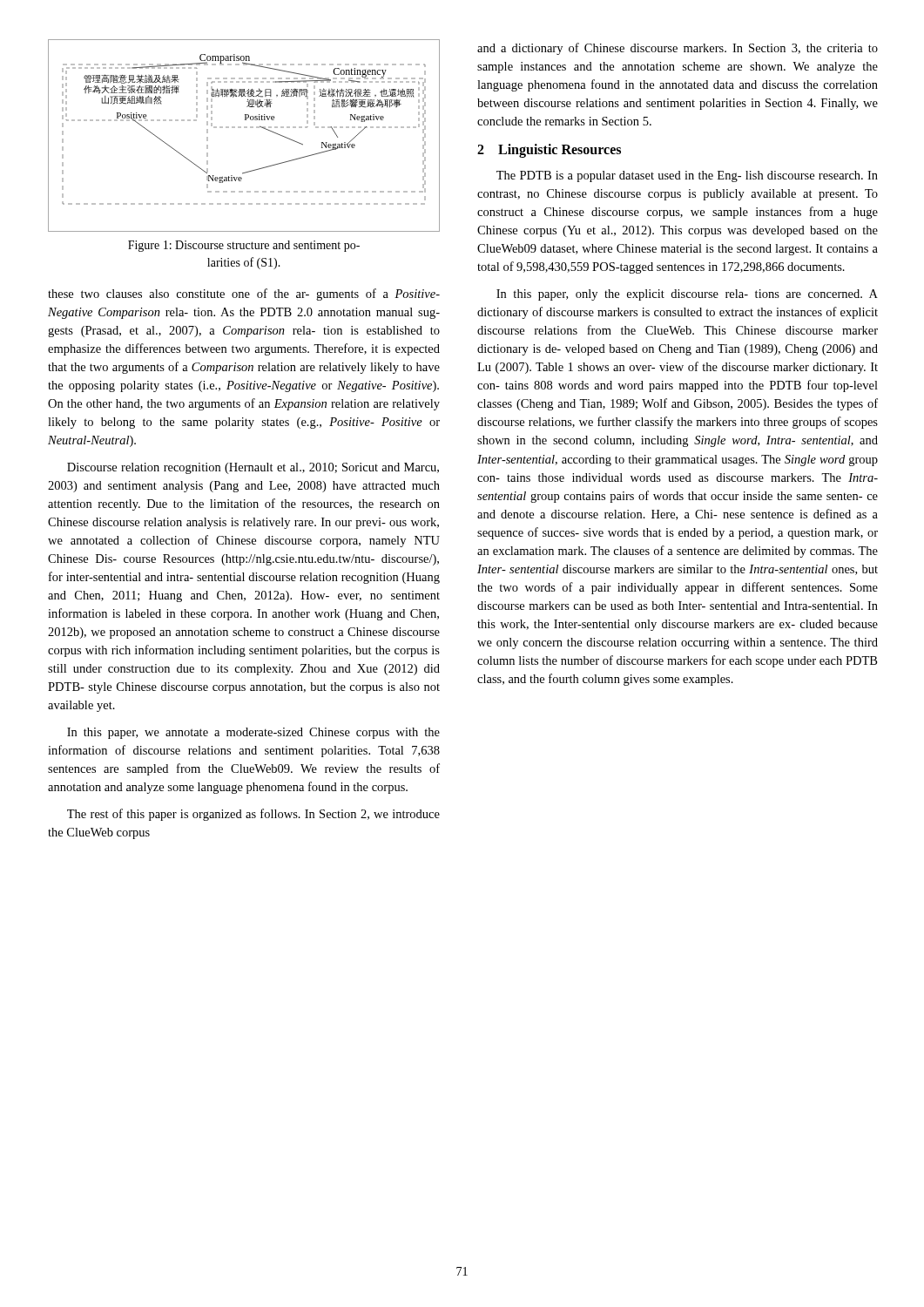Locate the text block that says "The rest of this"
The image size is (924, 1307).
[x=244, y=823]
